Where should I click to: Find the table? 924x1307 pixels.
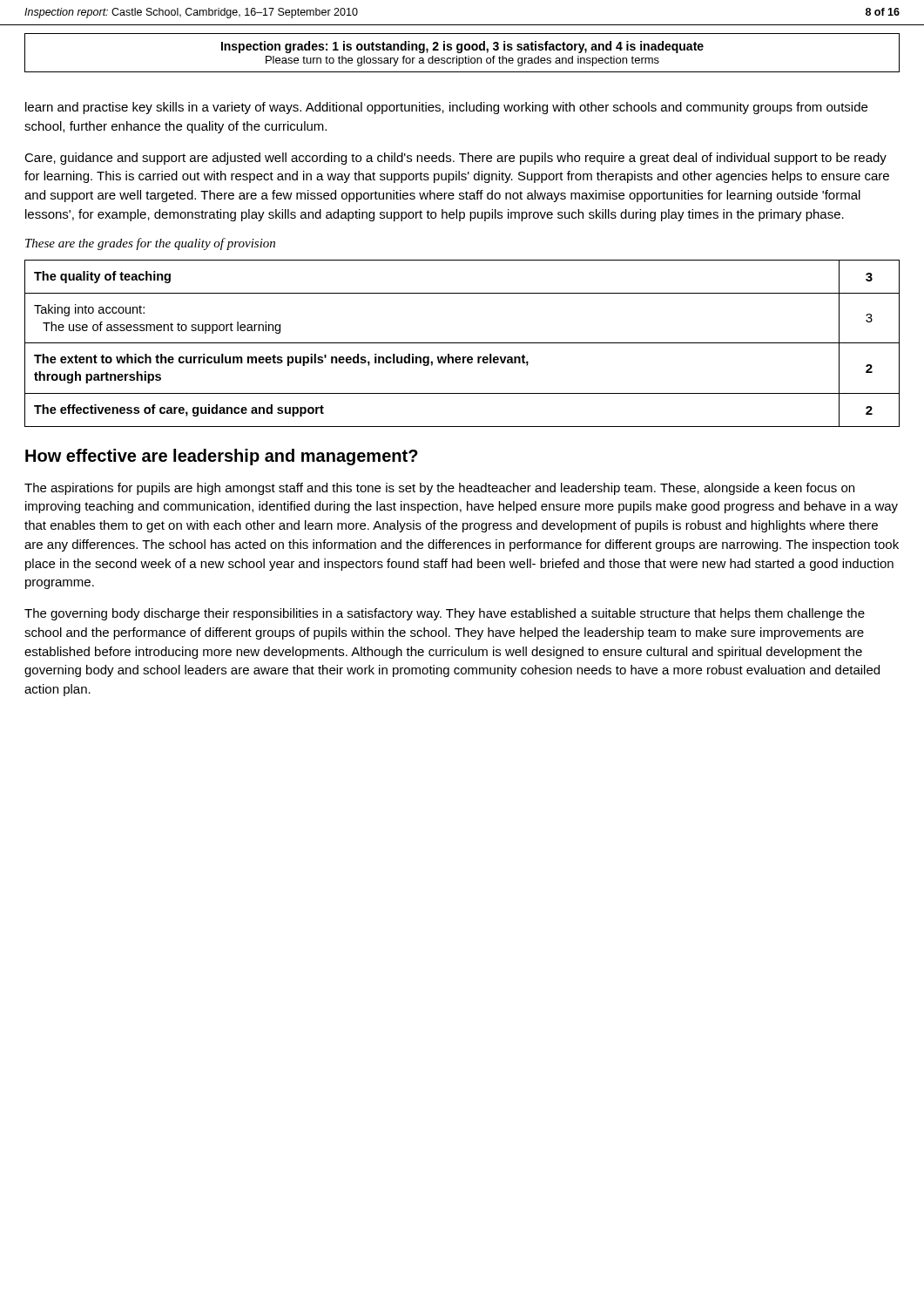pos(462,343)
